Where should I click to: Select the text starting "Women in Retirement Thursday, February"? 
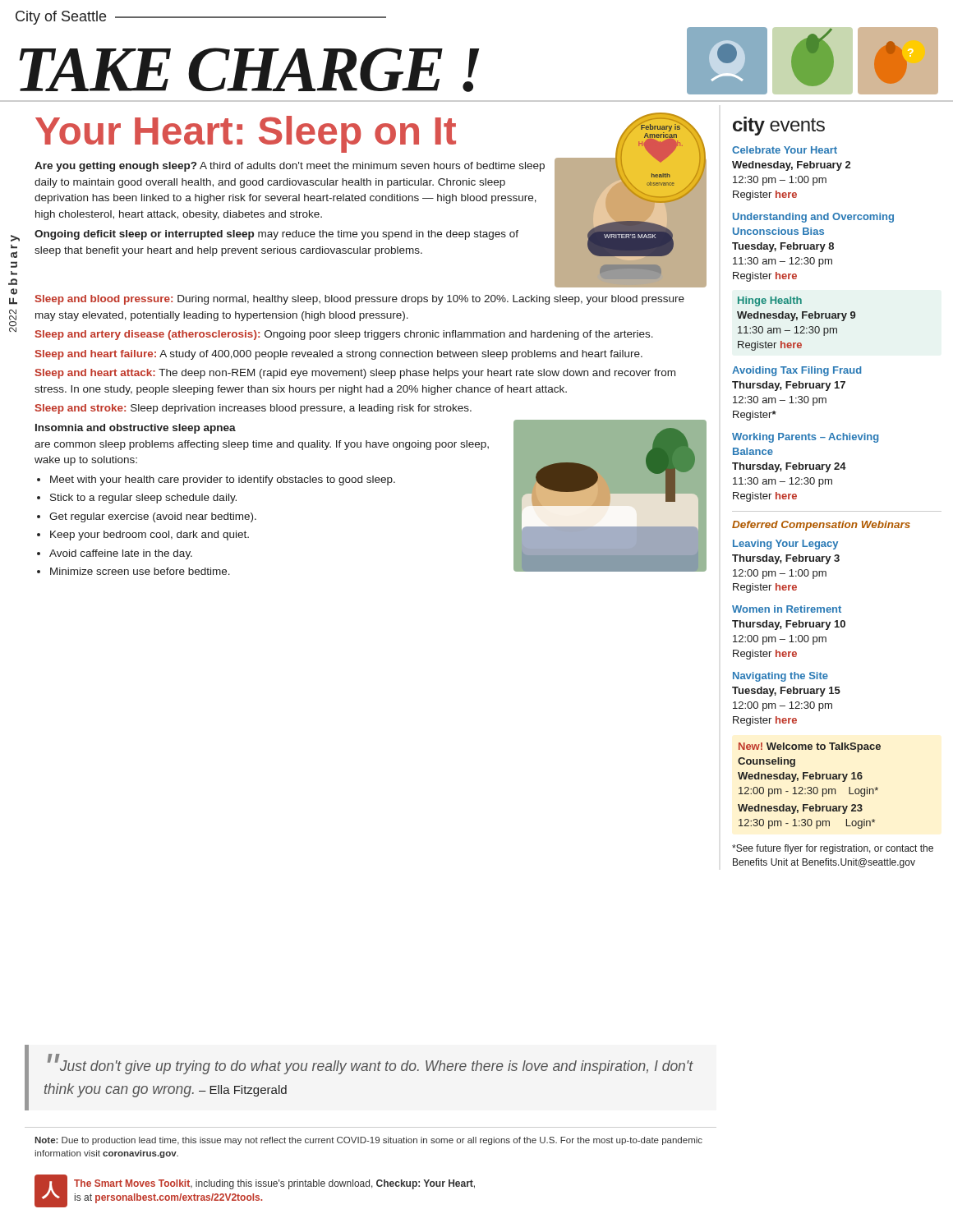click(837, 632)
